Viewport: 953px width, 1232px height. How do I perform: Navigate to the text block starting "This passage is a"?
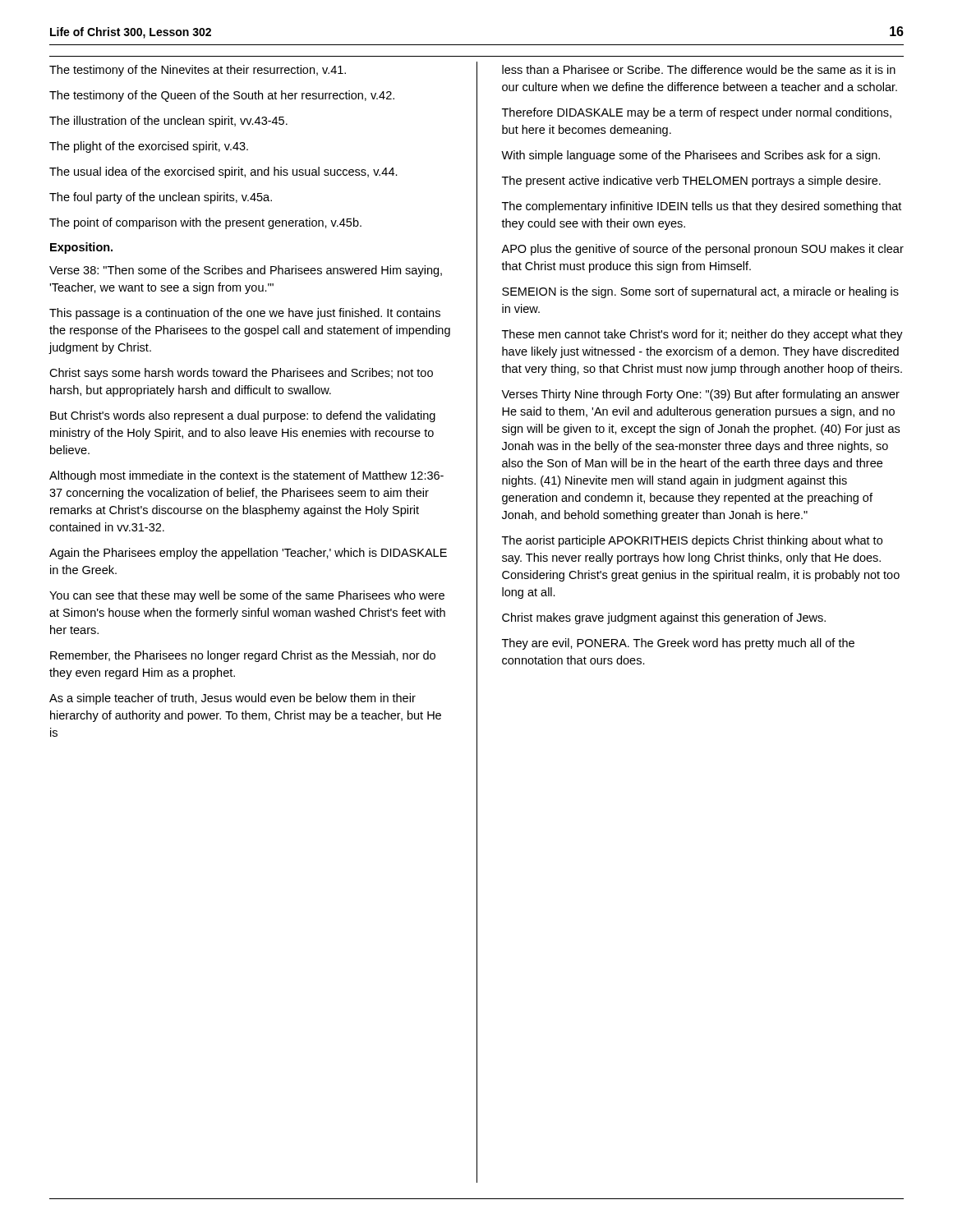[x=250, y=330]
